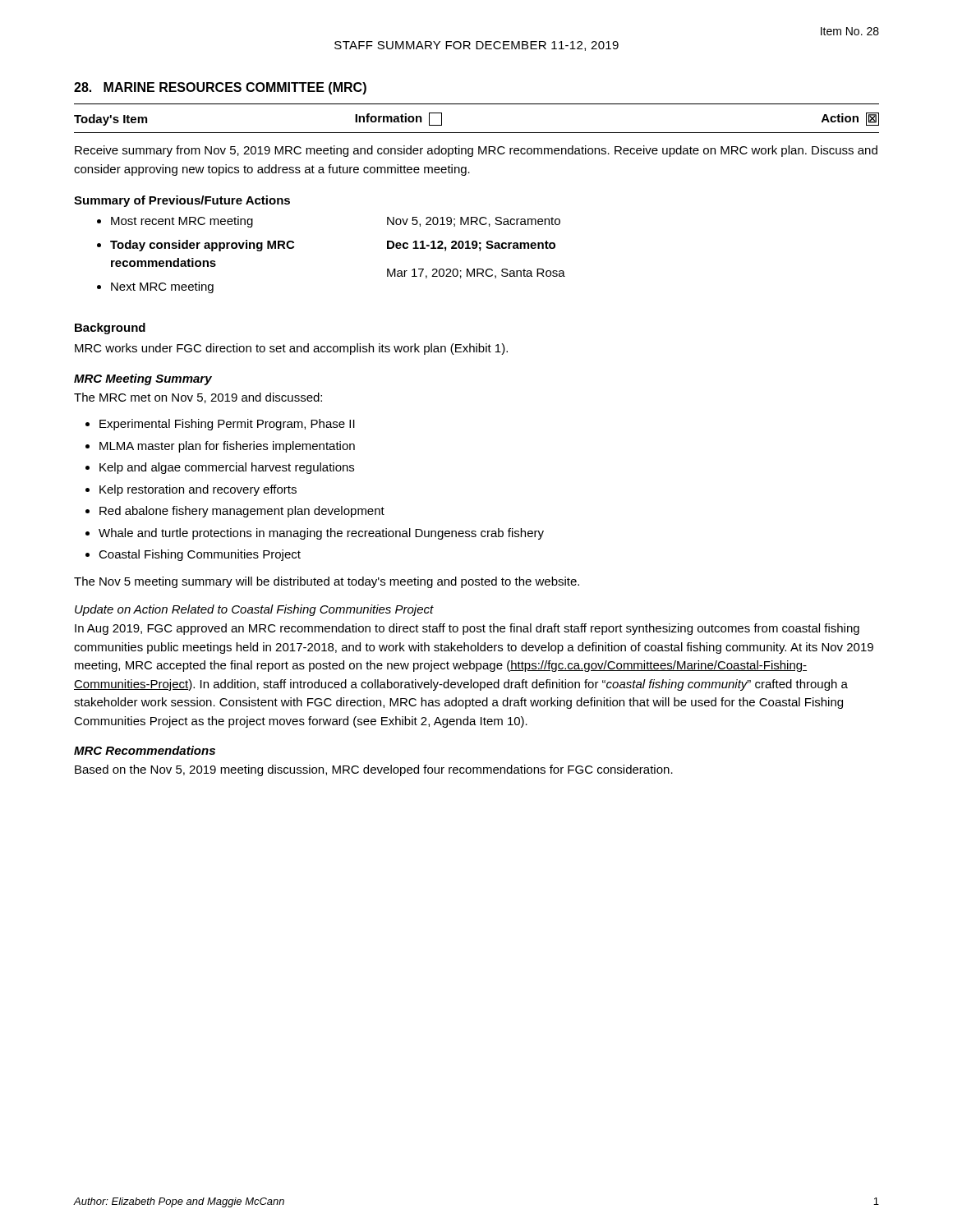Select the region starting "Most recent MRC meeting"
Screen dimensions: 1232x953
click(x=182, y=221)
